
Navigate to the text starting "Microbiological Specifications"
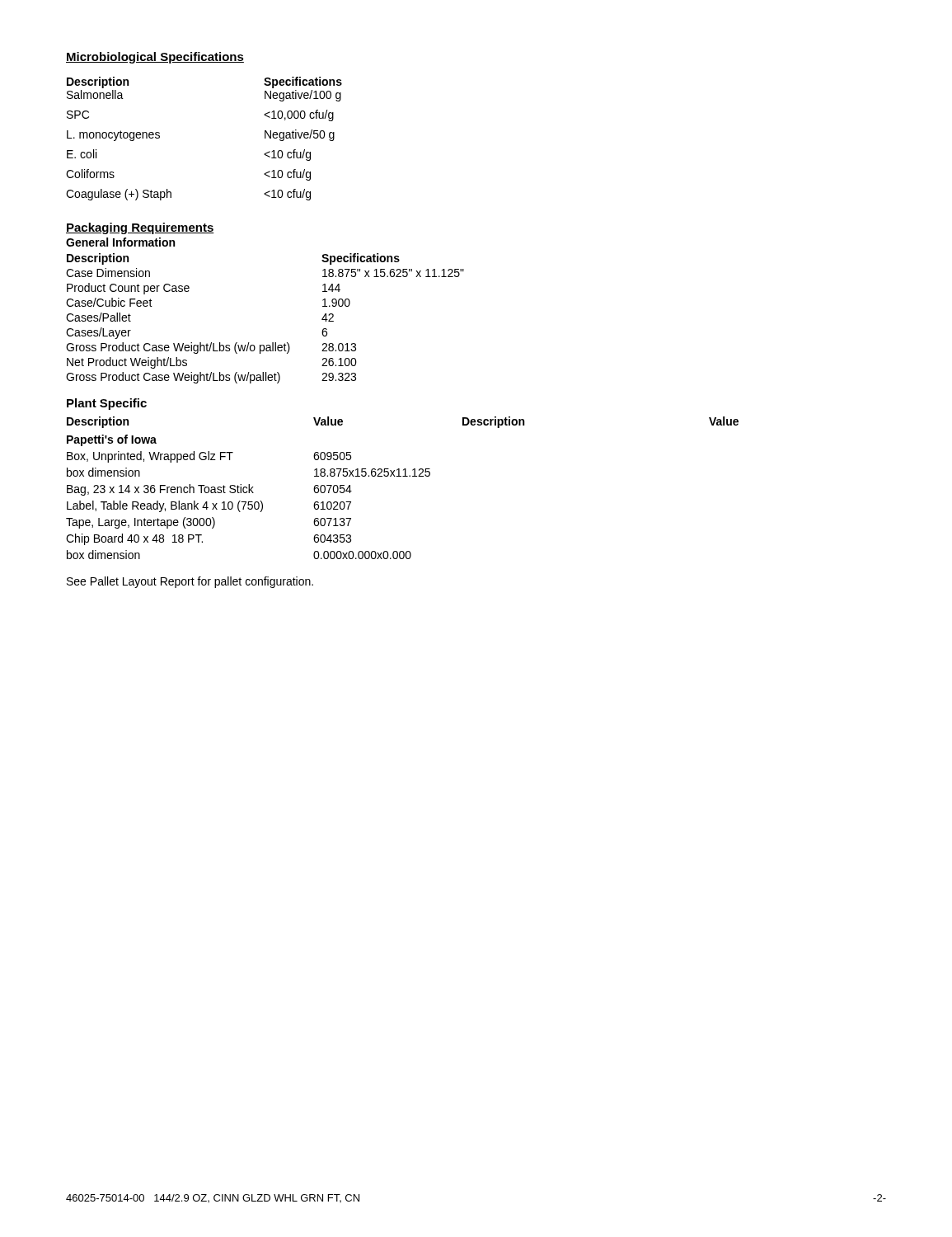point(155,56)
